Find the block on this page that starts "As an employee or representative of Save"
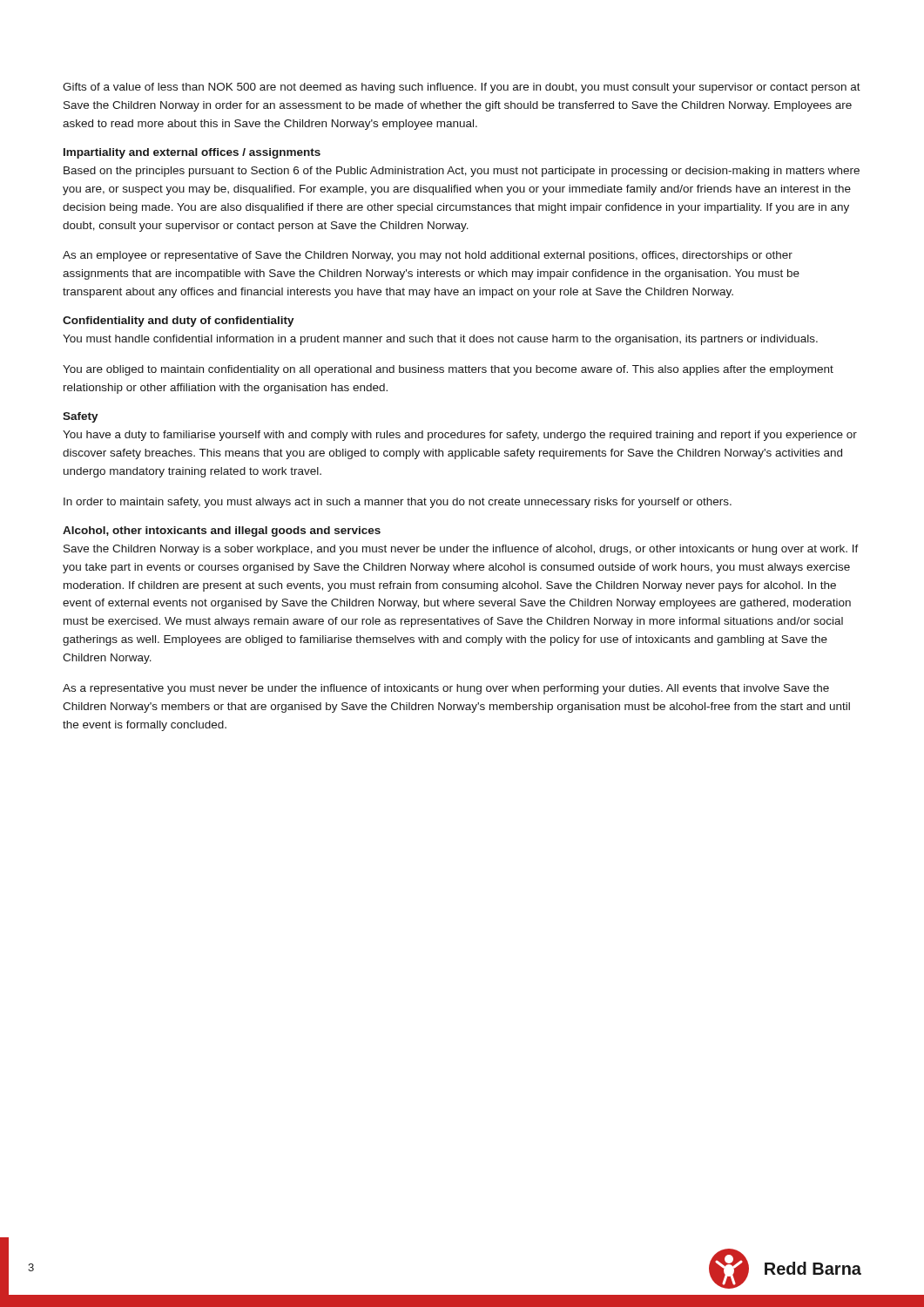 431,273
